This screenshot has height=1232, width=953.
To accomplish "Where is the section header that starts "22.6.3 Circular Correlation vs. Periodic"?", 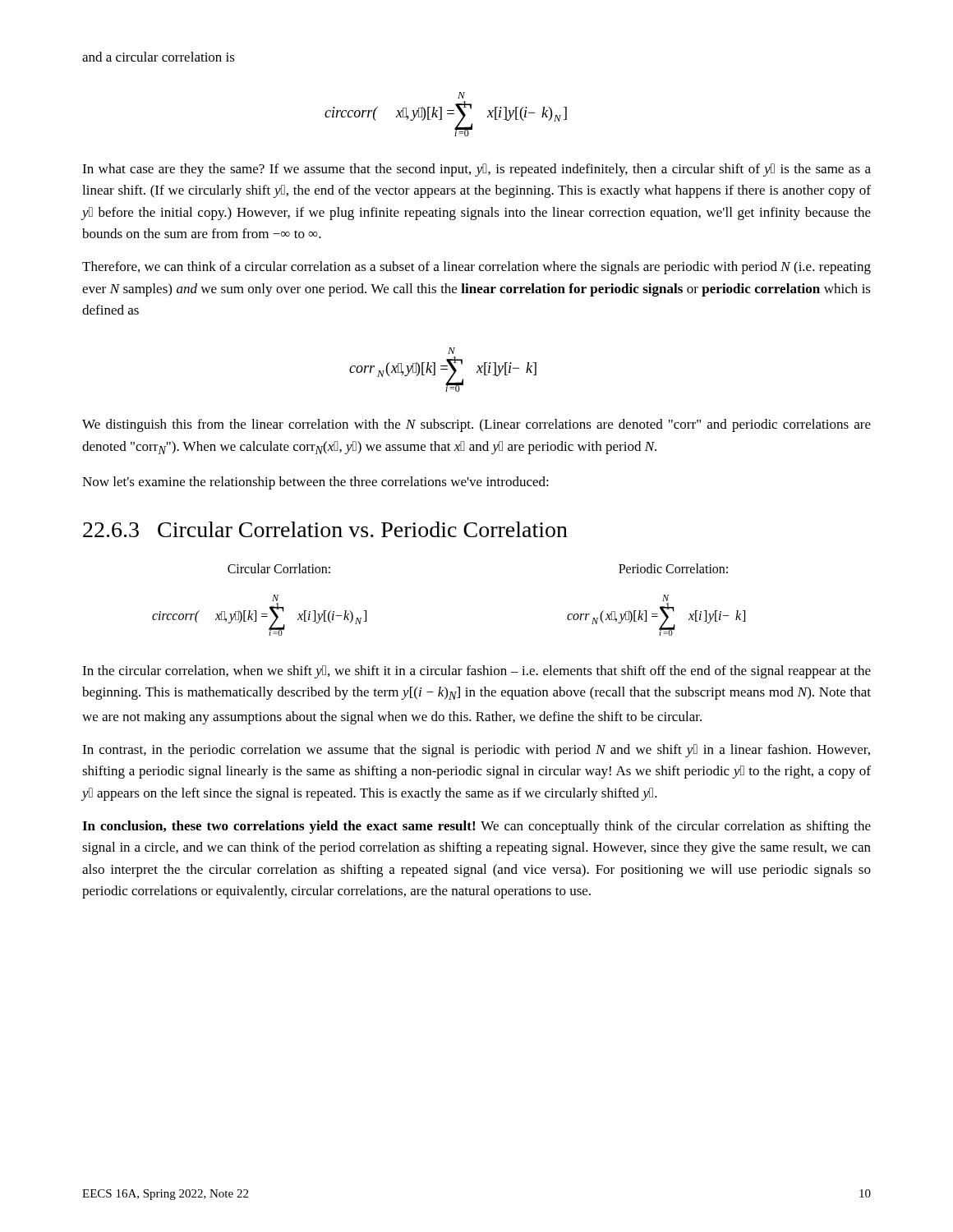I will pos(325,530).
